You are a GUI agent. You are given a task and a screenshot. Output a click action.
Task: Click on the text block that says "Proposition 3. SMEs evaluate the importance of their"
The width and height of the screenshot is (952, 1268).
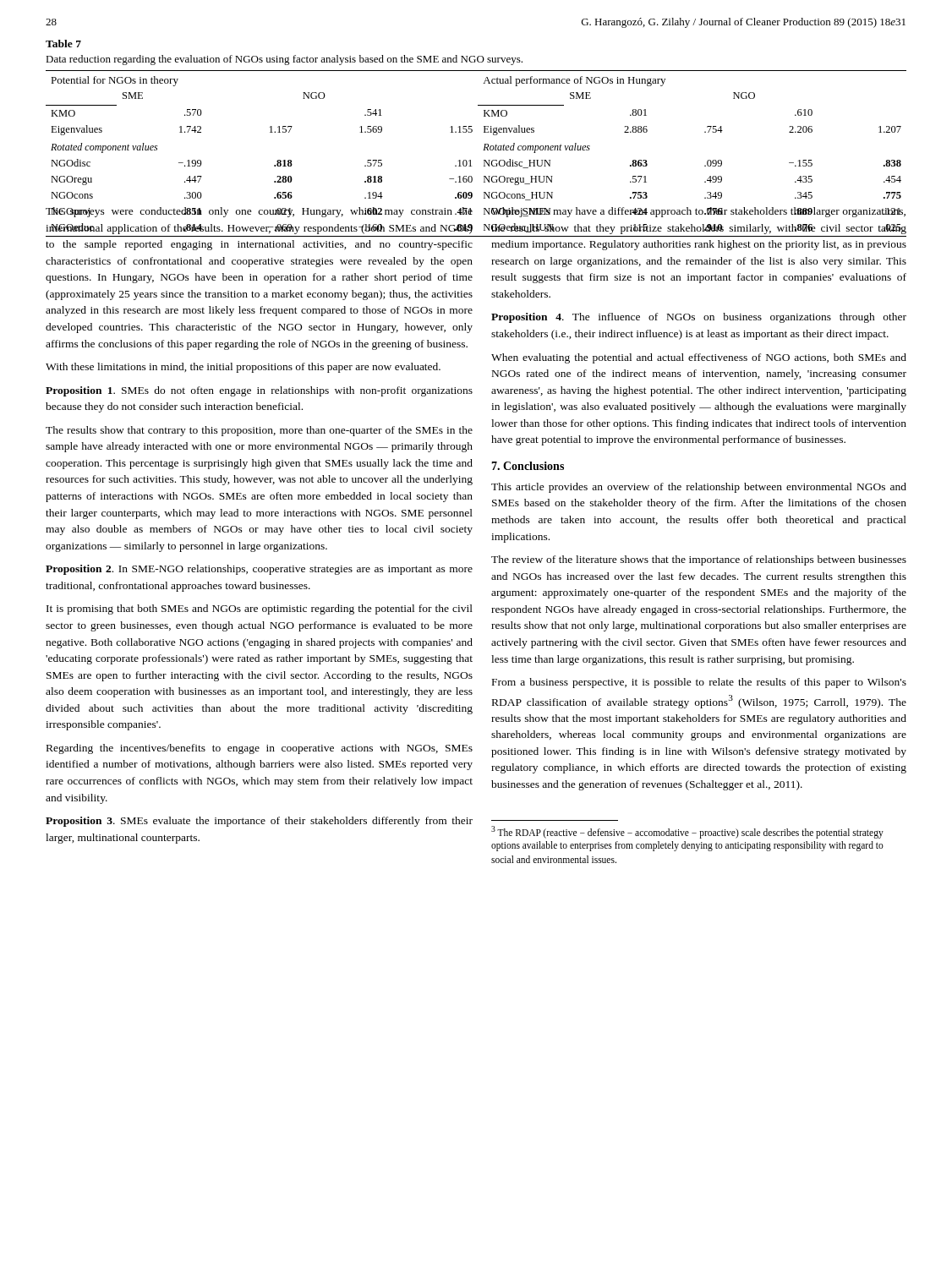(x=259, y=829)
